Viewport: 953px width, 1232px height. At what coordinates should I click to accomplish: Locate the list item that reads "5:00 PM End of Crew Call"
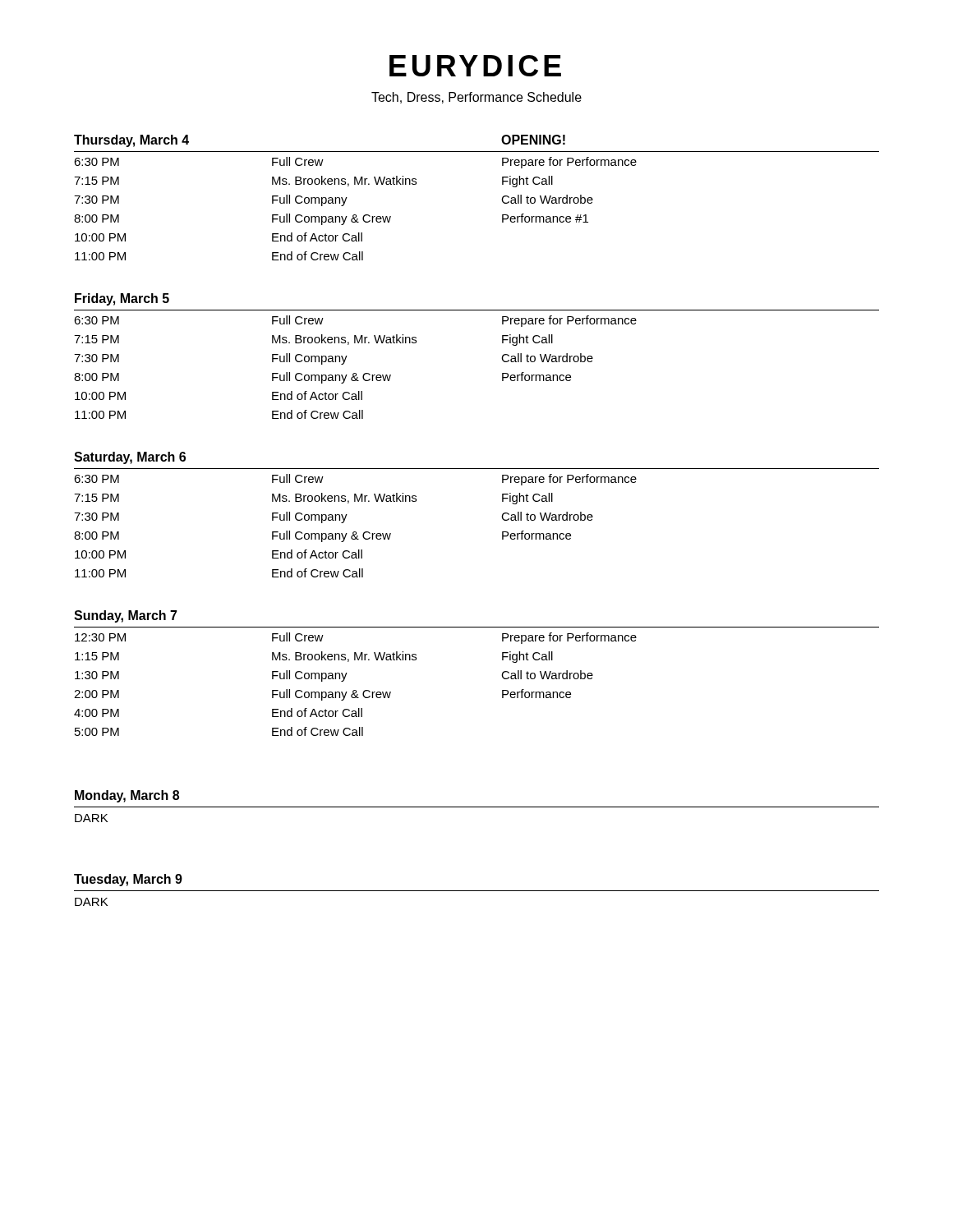point(91,731)
